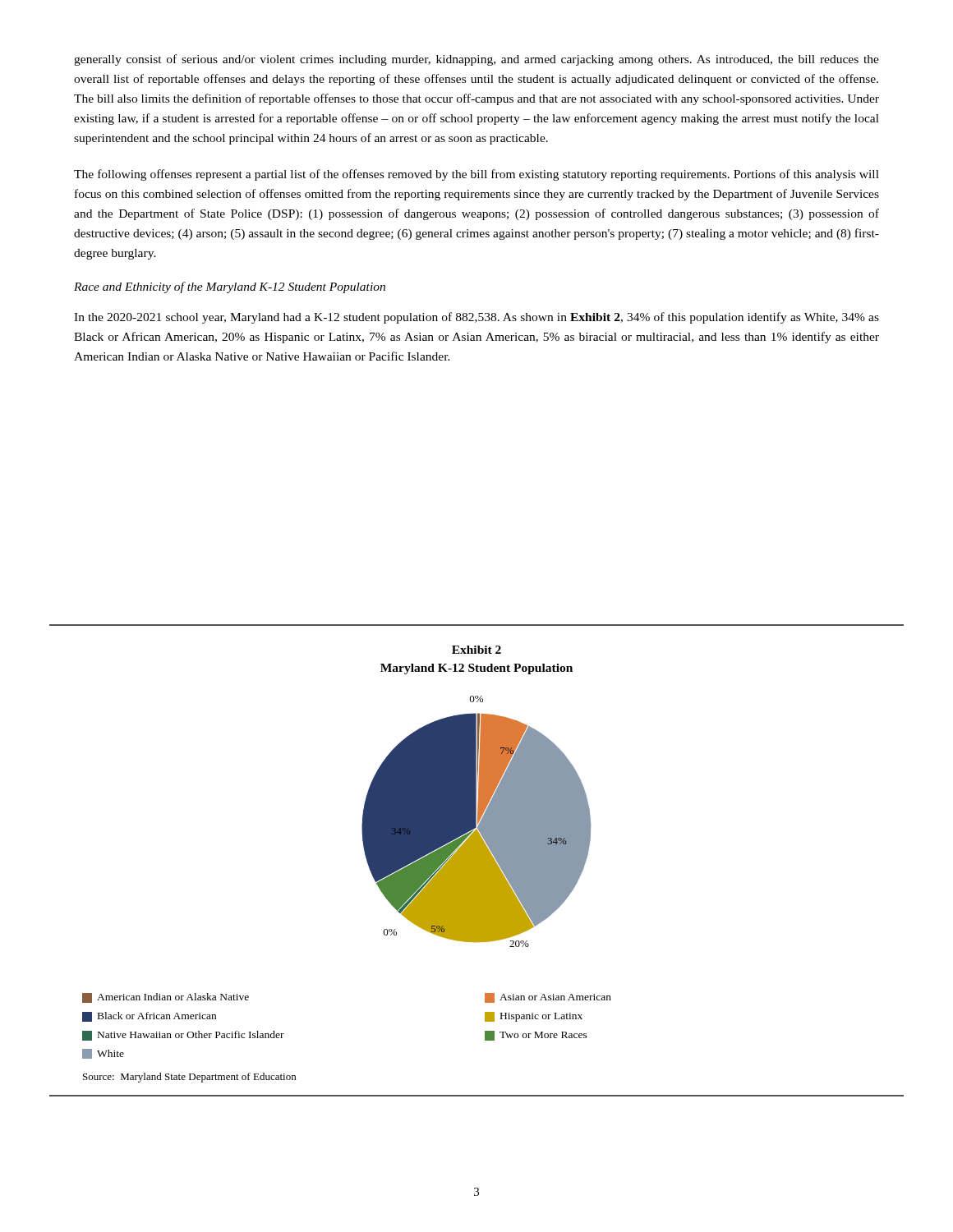This screenshot has width=953, height=1232.
Task: Click a pie chart
Action: pos(476,851)
